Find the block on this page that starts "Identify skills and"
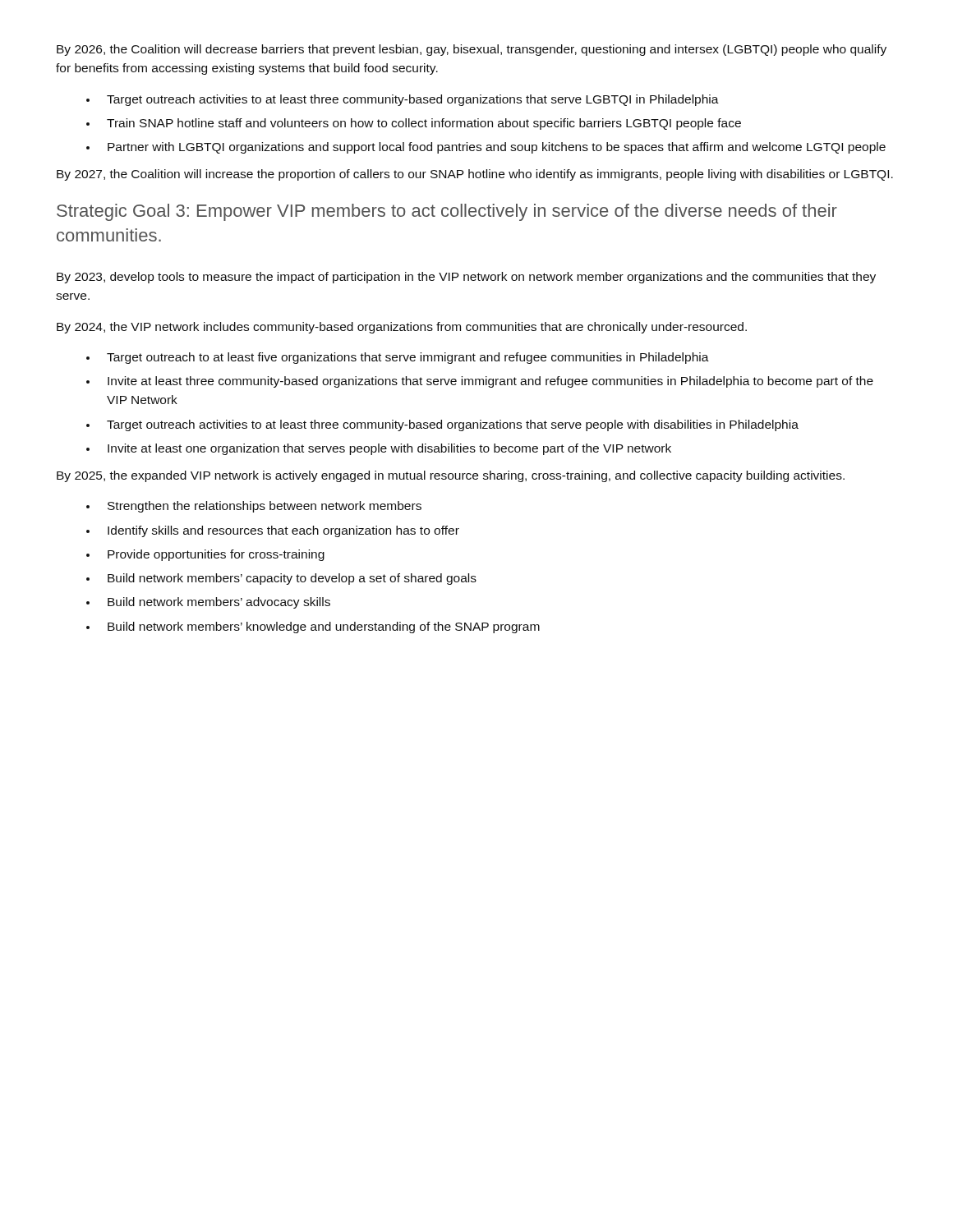This screenshot has height=1232, width=953. click(283, 530)
